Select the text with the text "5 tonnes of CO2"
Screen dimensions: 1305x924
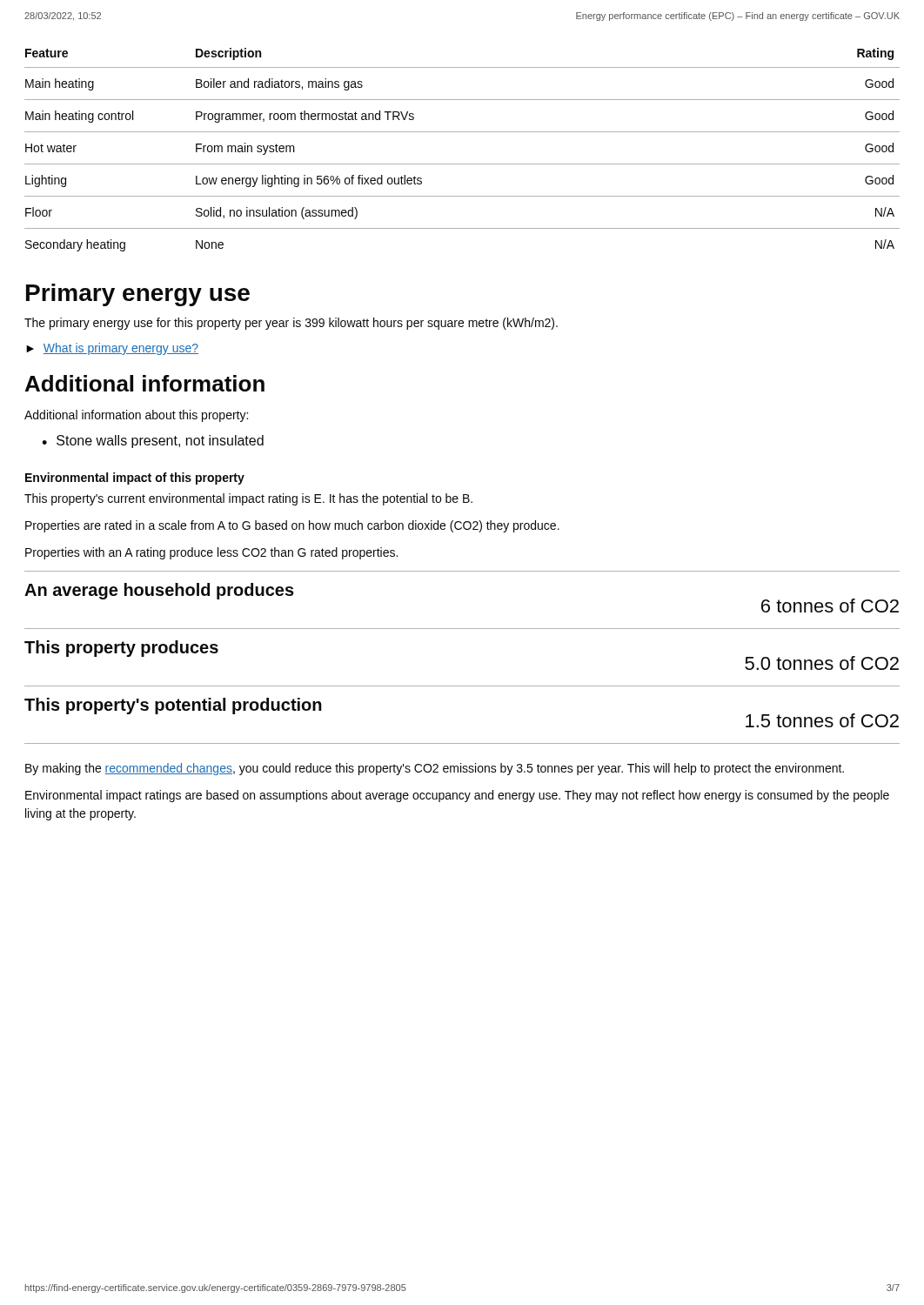(822, 721)
